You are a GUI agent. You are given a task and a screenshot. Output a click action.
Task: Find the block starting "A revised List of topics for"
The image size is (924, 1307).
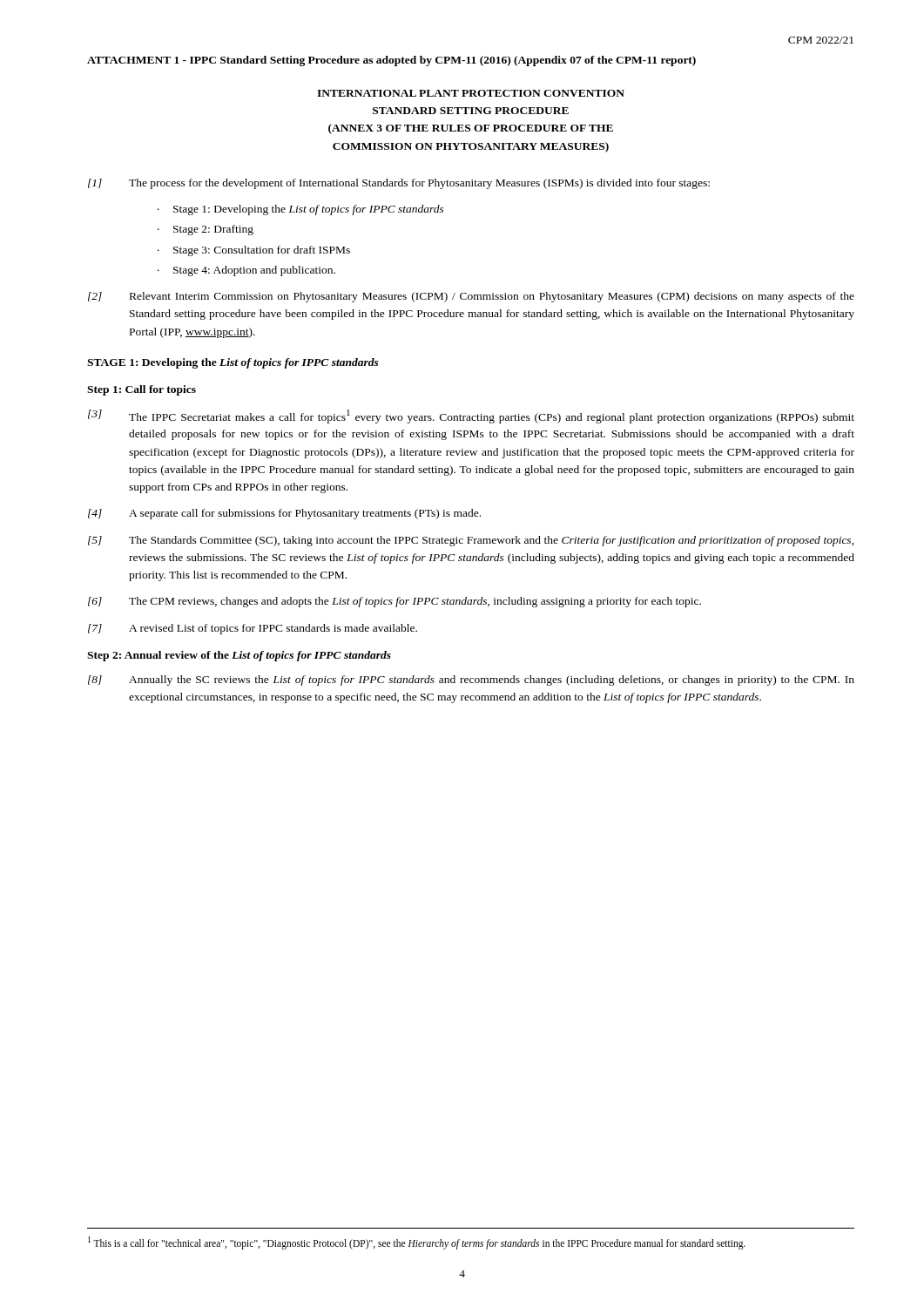273,627
